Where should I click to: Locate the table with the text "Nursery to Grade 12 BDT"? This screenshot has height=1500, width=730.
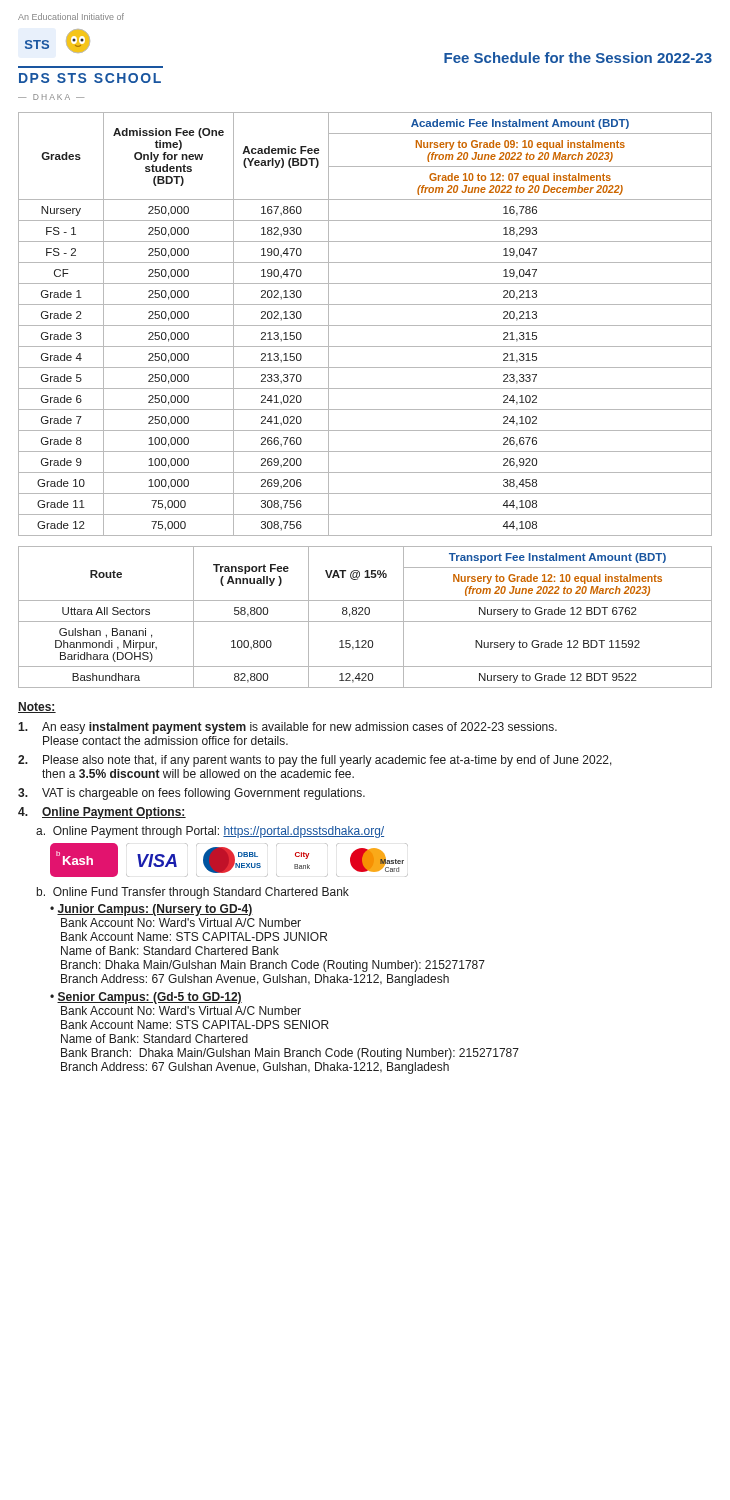point(365,617)
